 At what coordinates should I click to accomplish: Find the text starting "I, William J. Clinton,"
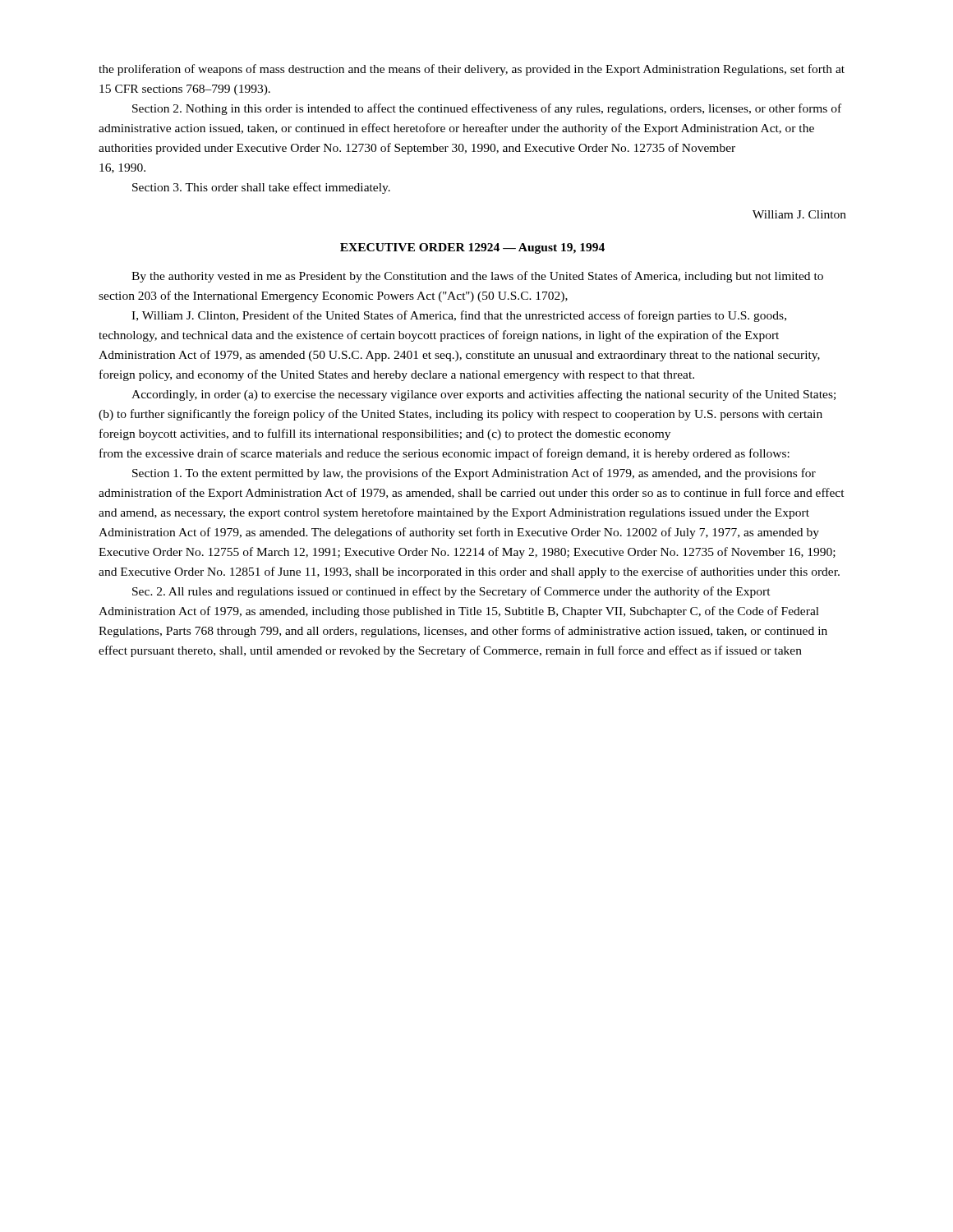click(472, 345)
